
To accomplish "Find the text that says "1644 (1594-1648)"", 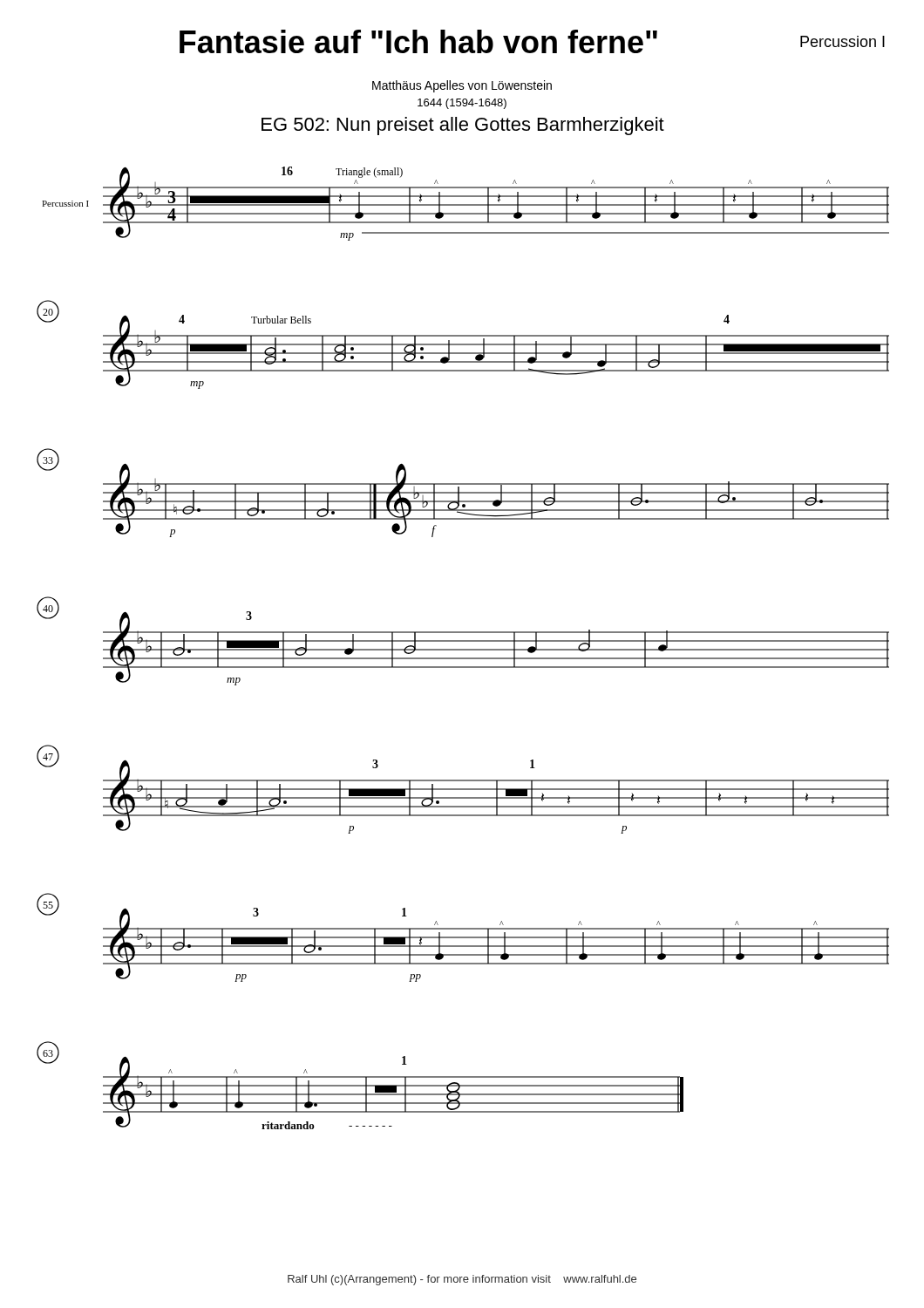I will click(x=462, y=102).
